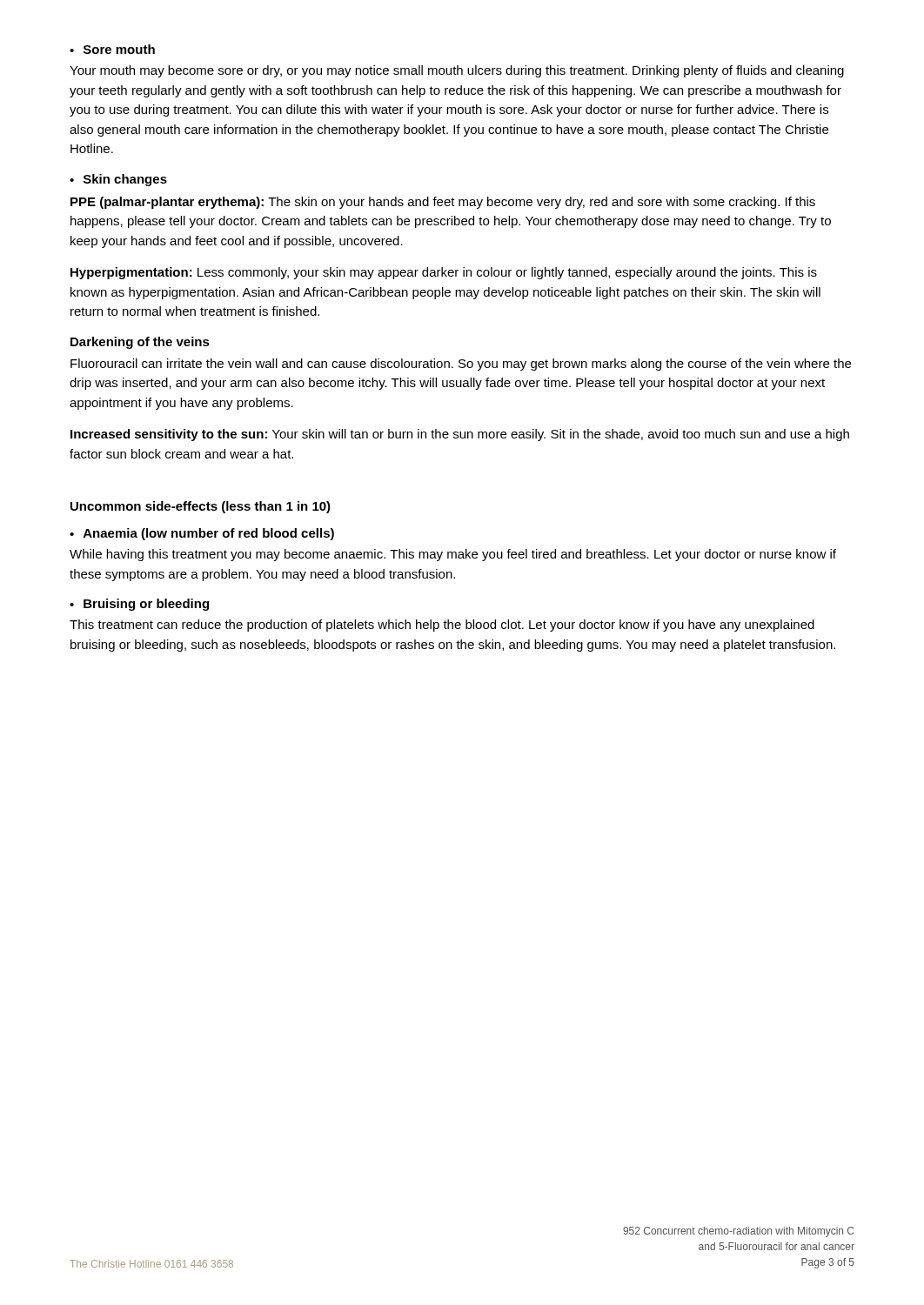The width and height of the screenshot is (924, 1305).
Task: Find the list item that says "• Bruising or"
Action: coord(140,604)
